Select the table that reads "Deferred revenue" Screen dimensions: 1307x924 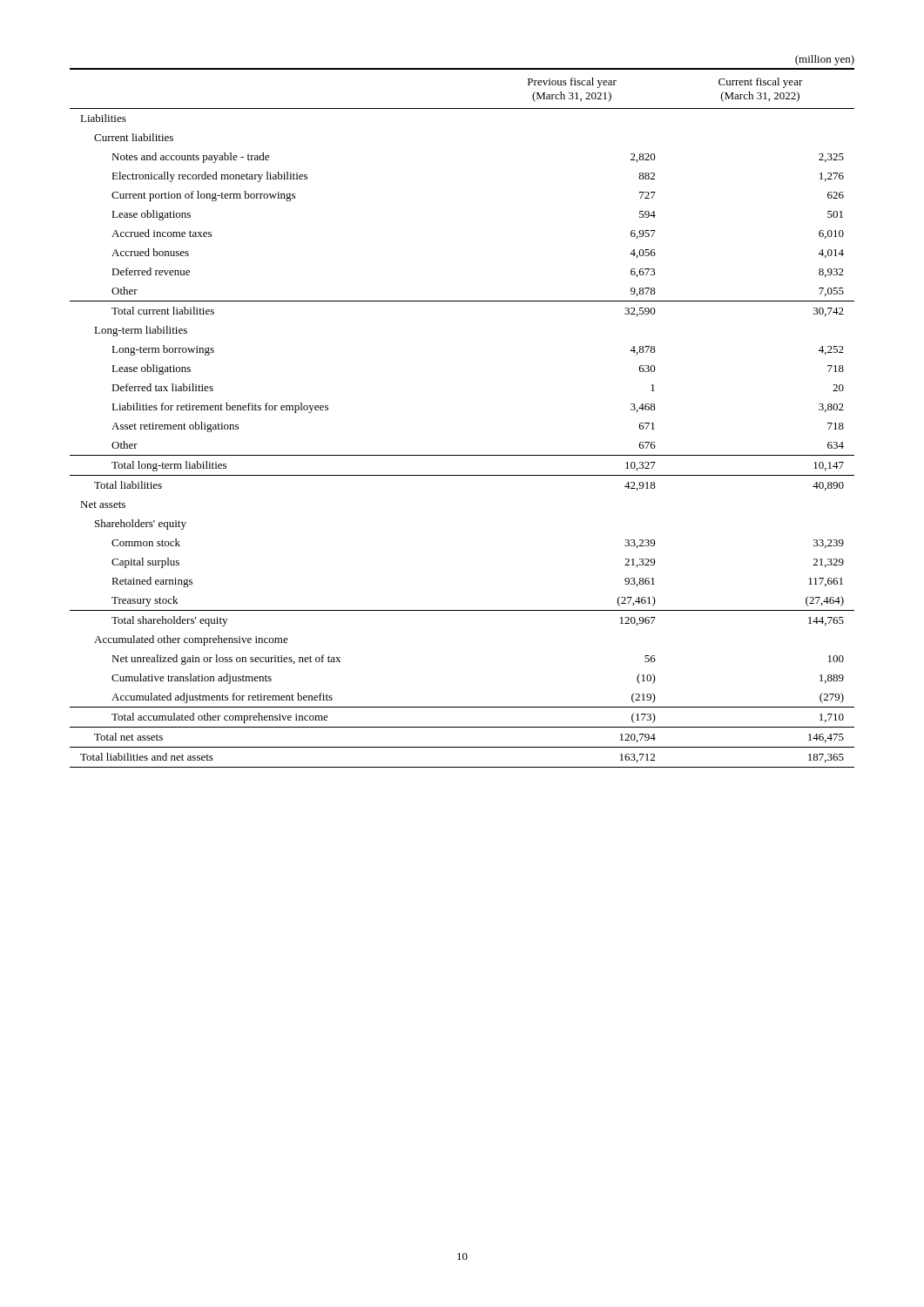coord(462,410)
